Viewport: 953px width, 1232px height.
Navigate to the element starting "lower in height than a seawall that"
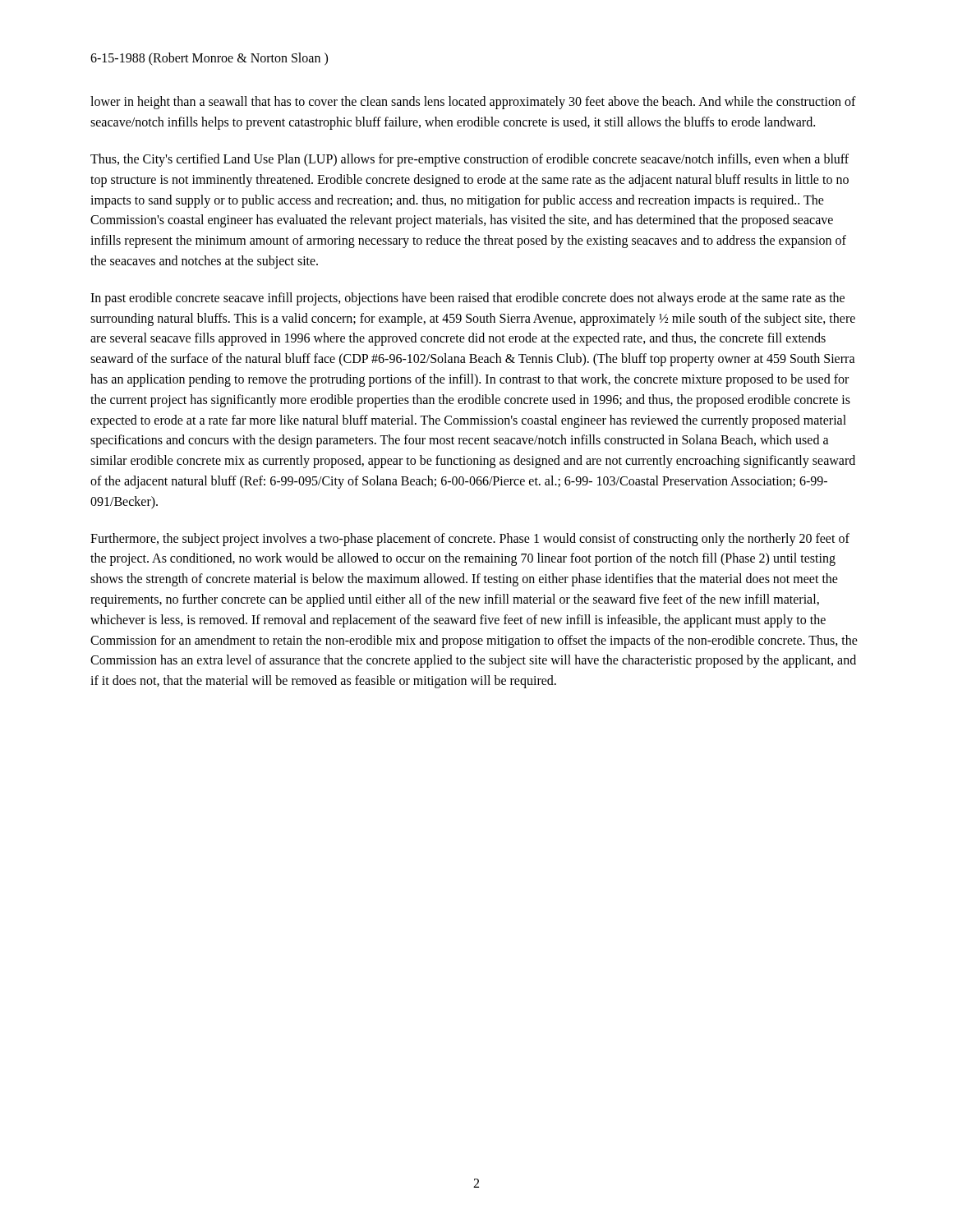pos(473,112)
